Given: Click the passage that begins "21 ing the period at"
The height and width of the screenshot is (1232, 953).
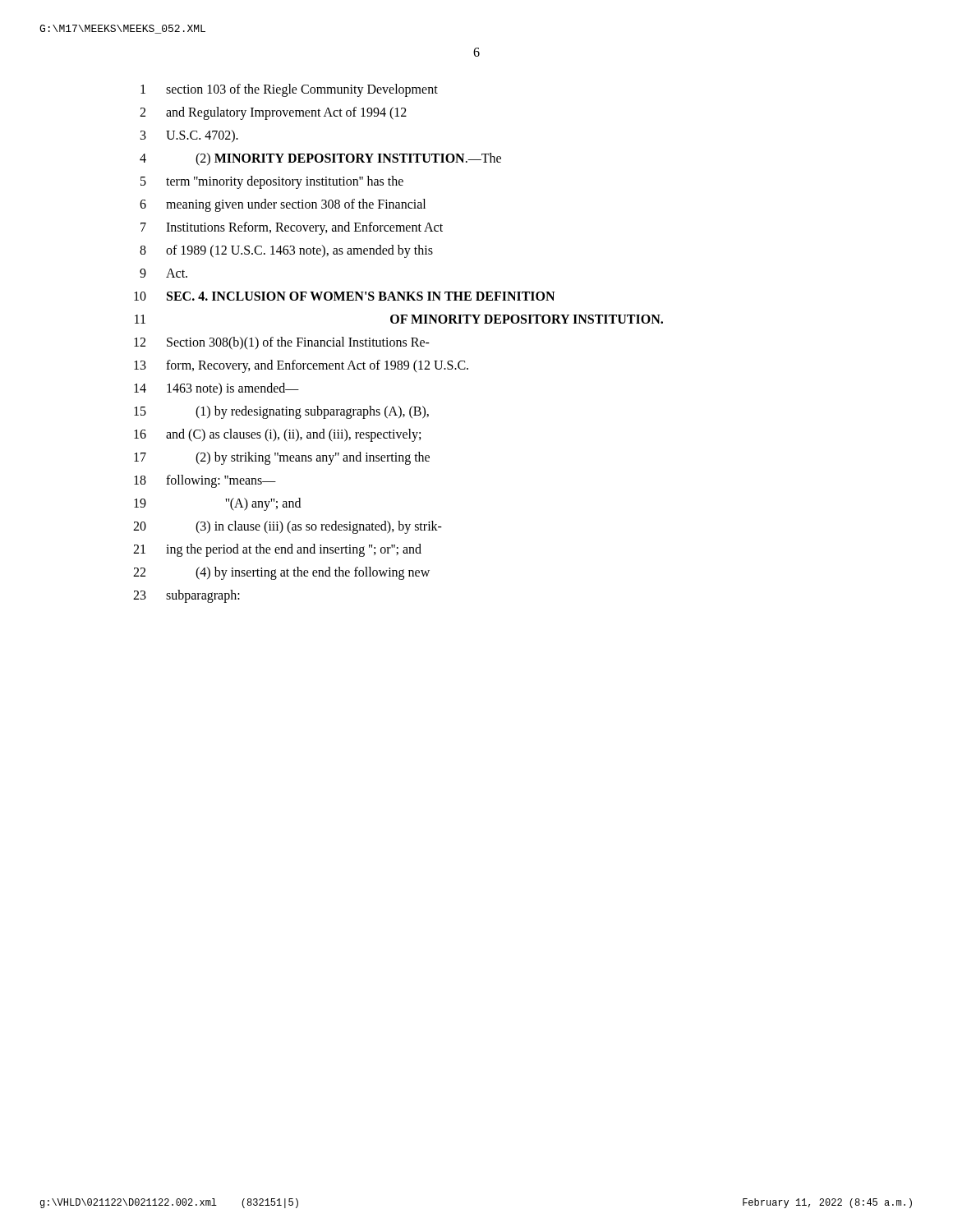Looking at the screenshot, I should (277, 550).
